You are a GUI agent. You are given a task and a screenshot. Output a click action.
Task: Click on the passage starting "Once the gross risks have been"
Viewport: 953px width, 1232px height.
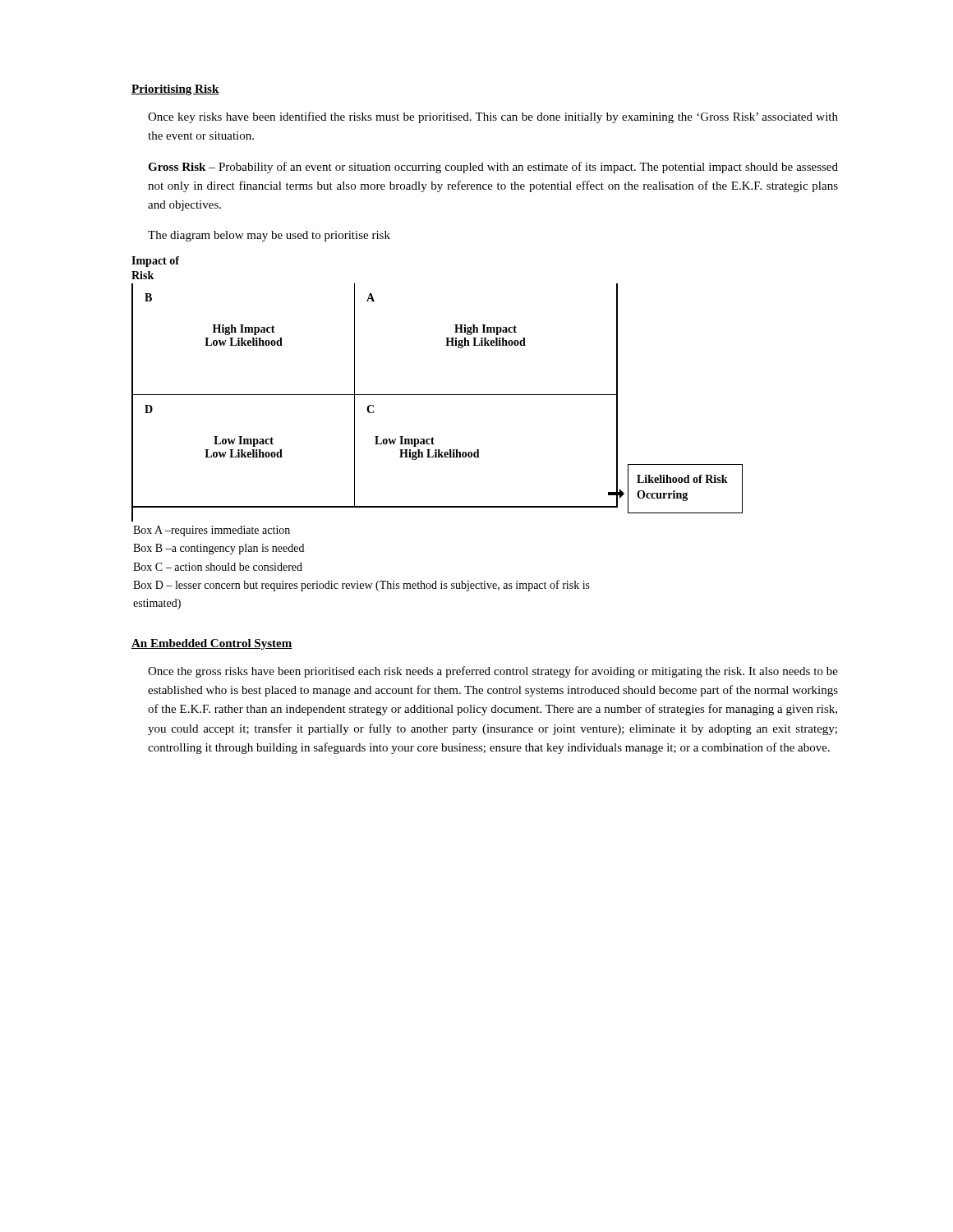(x=493, y=709)
